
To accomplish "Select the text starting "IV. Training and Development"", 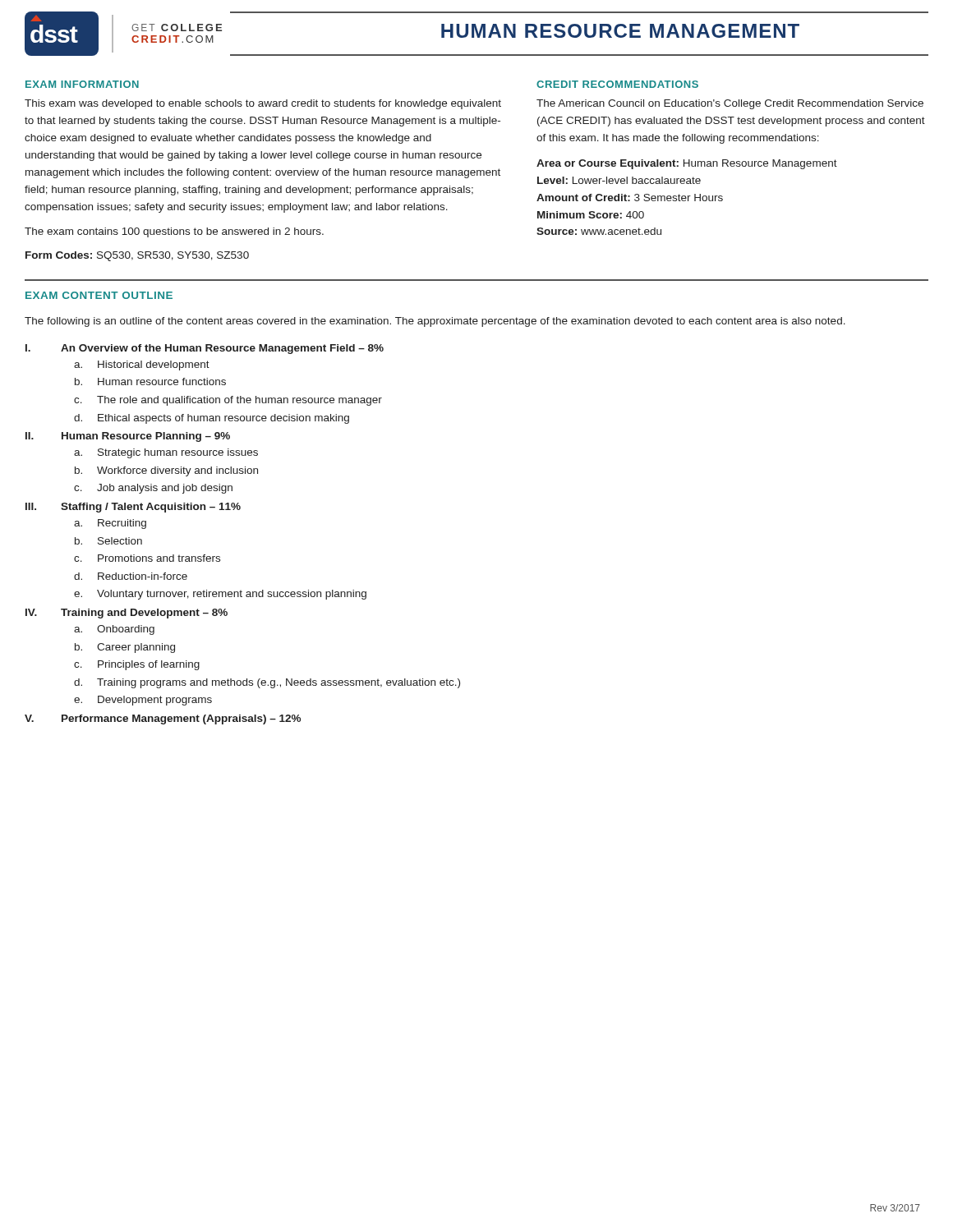I will [127, 614].
